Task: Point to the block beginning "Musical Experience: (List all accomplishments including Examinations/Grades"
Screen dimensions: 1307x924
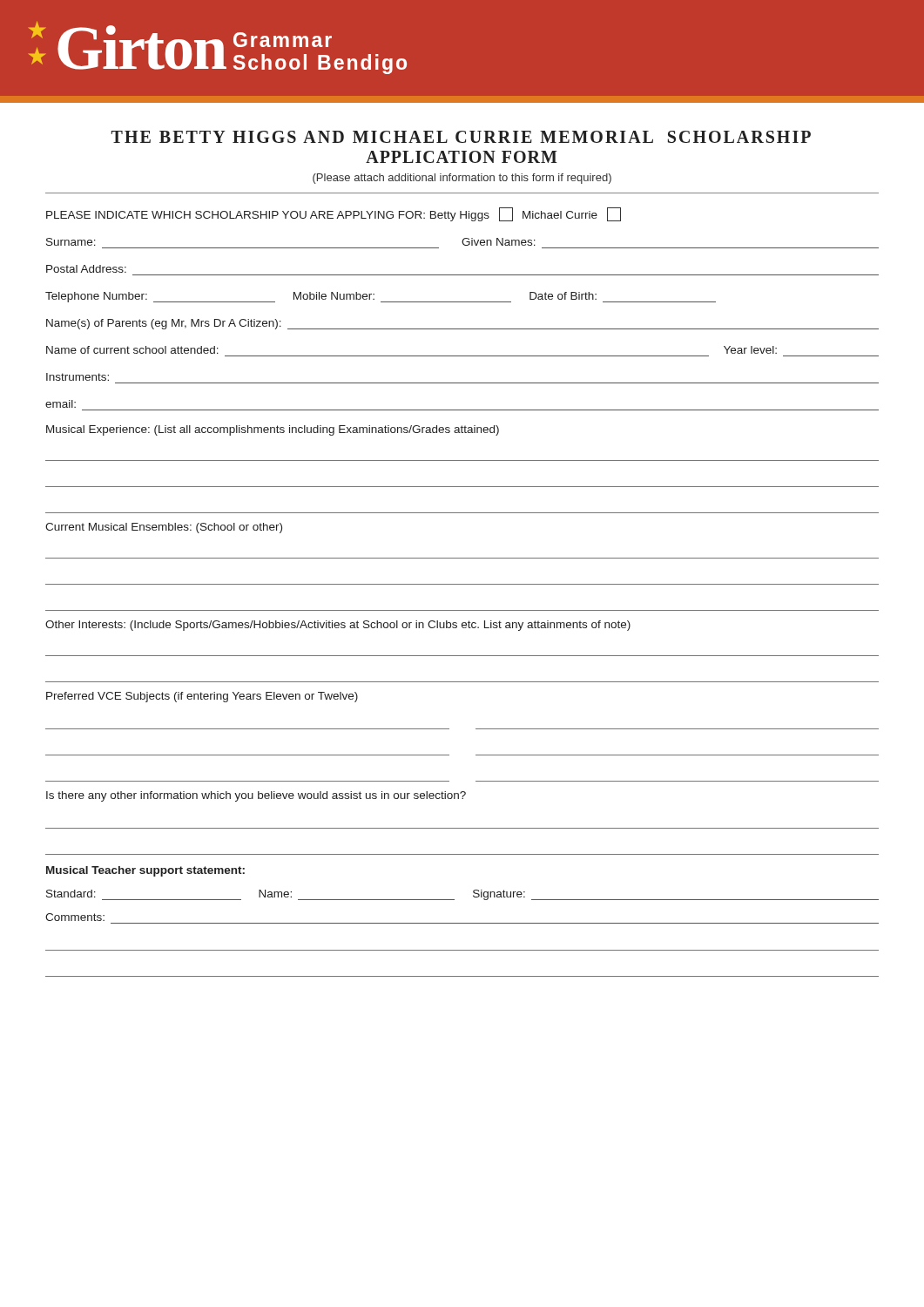Action: coord(272,429)
